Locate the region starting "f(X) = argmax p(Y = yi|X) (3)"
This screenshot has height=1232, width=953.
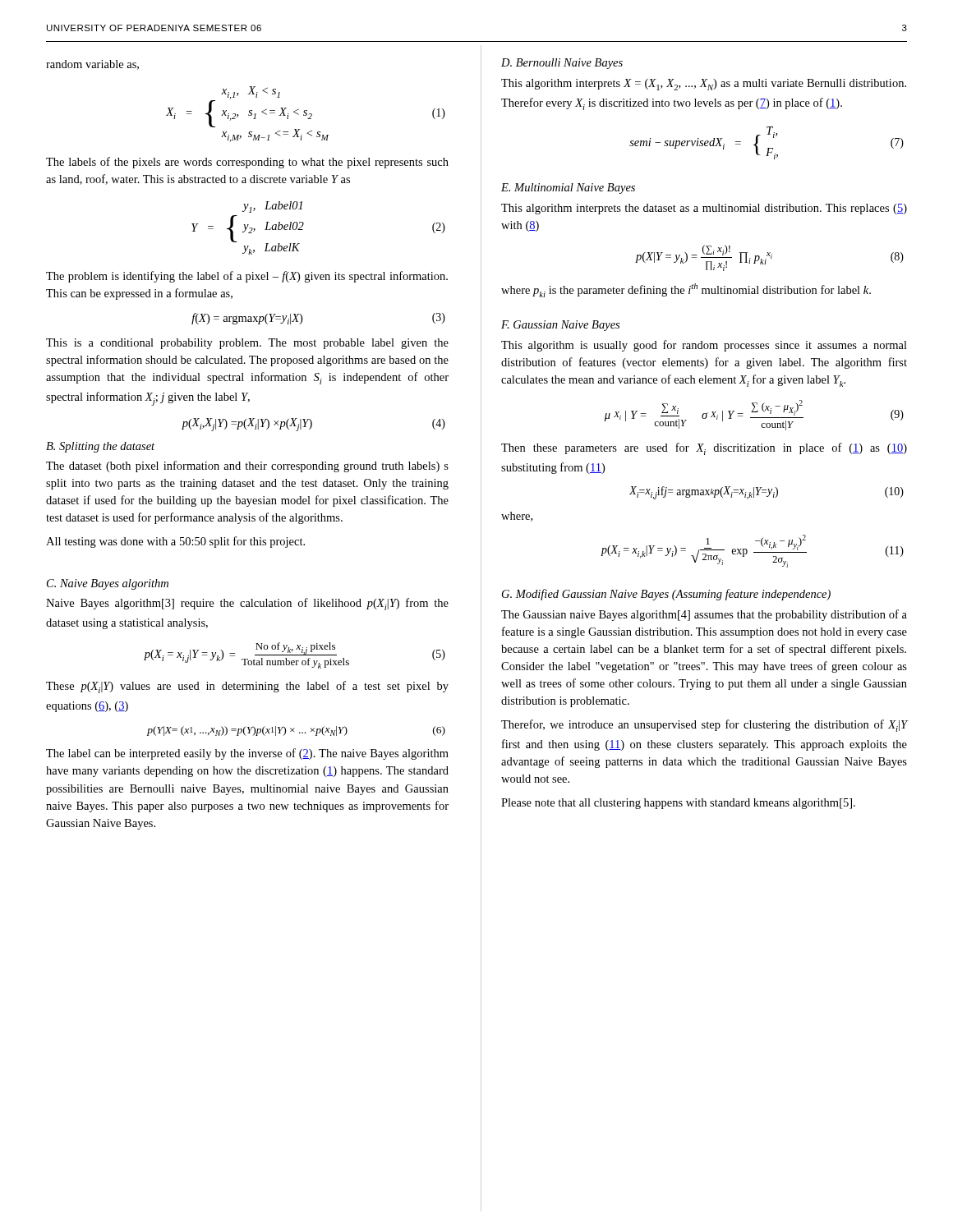[x=247, y=318]
